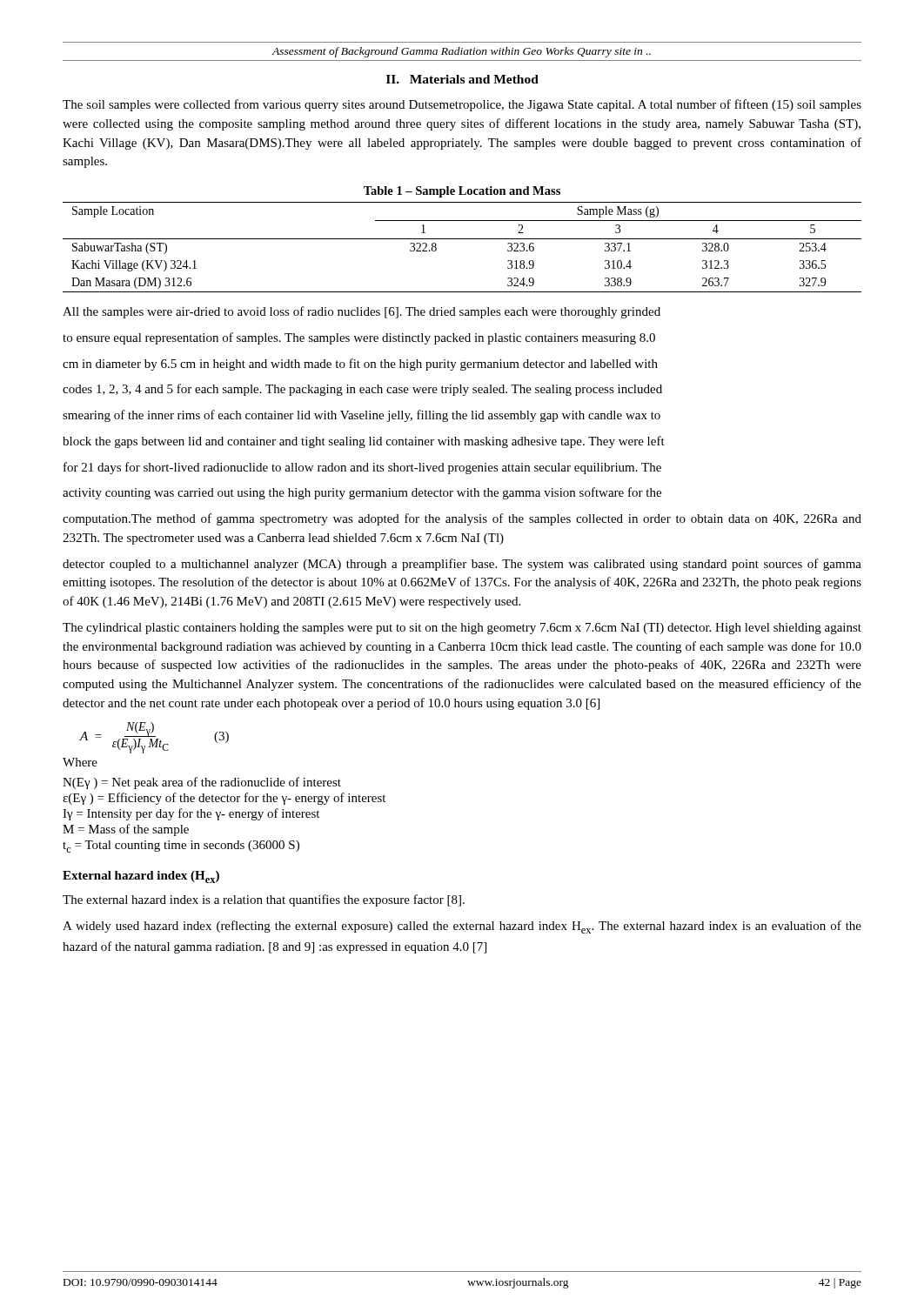Locate the region starting "External hazard index (Hex)"
The width and height of the screenshot is (924, 1305).
click(x=141, y=877)
